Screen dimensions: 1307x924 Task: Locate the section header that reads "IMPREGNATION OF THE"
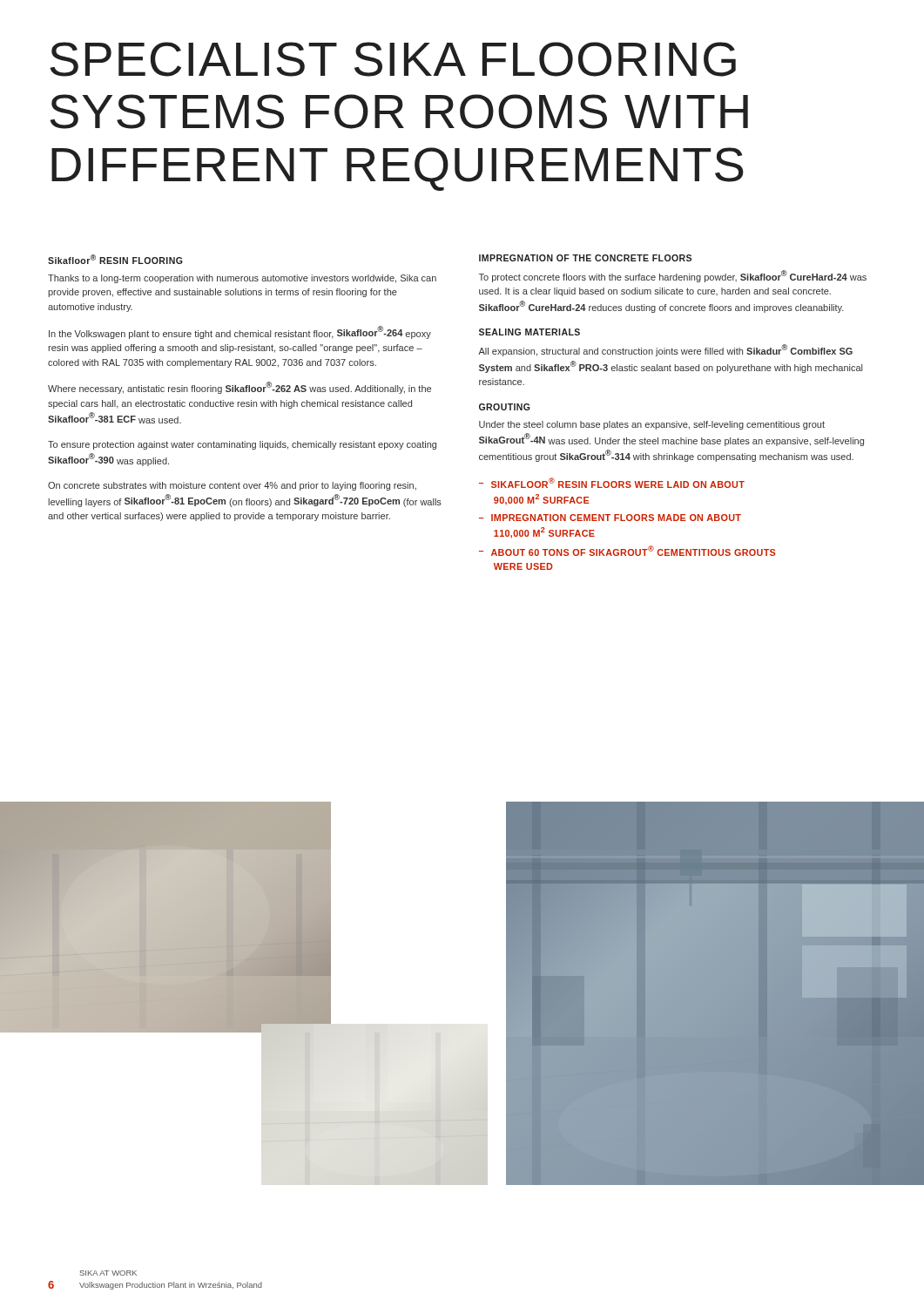(585, 258)
